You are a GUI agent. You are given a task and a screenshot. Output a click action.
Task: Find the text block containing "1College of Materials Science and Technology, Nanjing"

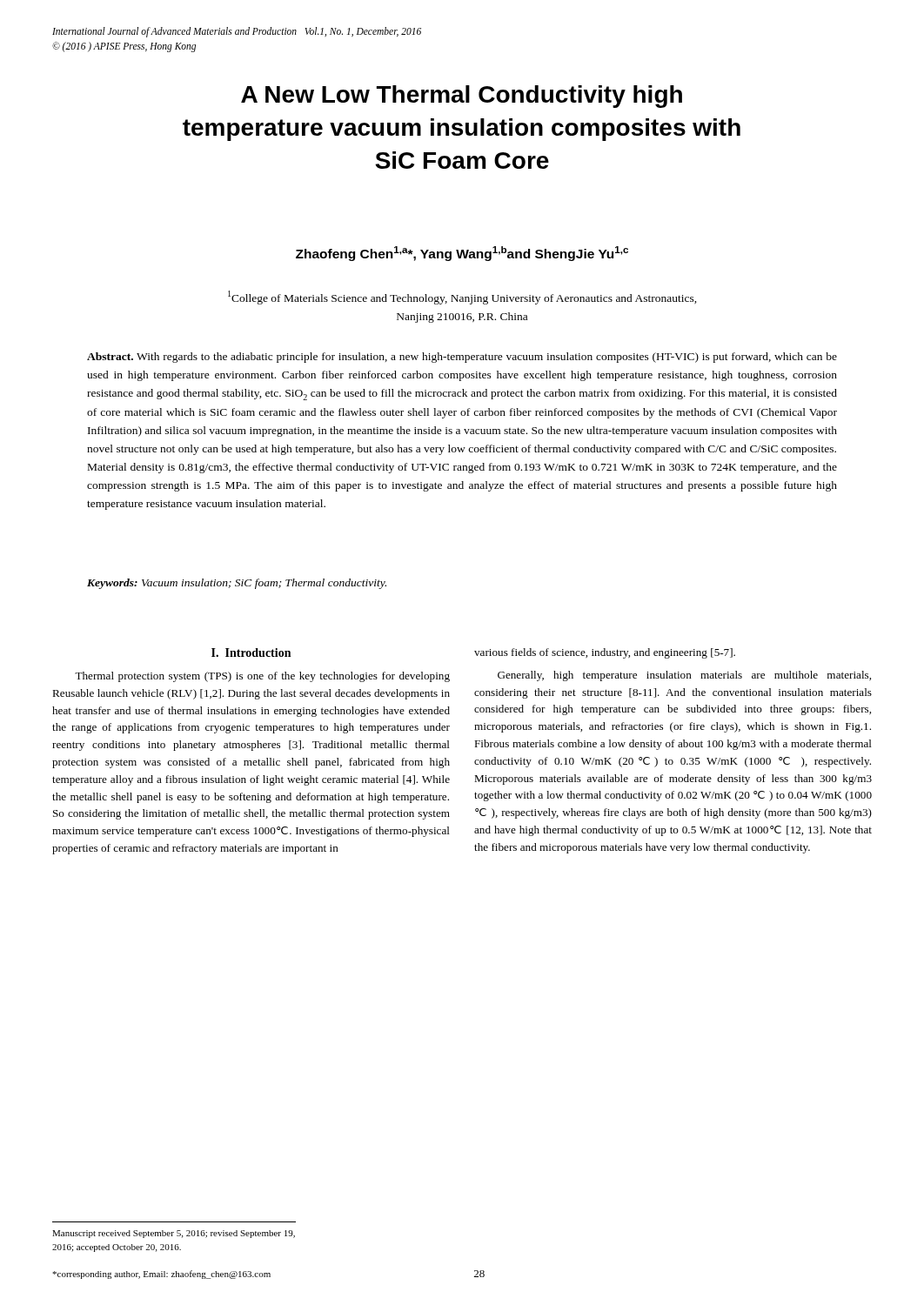462,306
